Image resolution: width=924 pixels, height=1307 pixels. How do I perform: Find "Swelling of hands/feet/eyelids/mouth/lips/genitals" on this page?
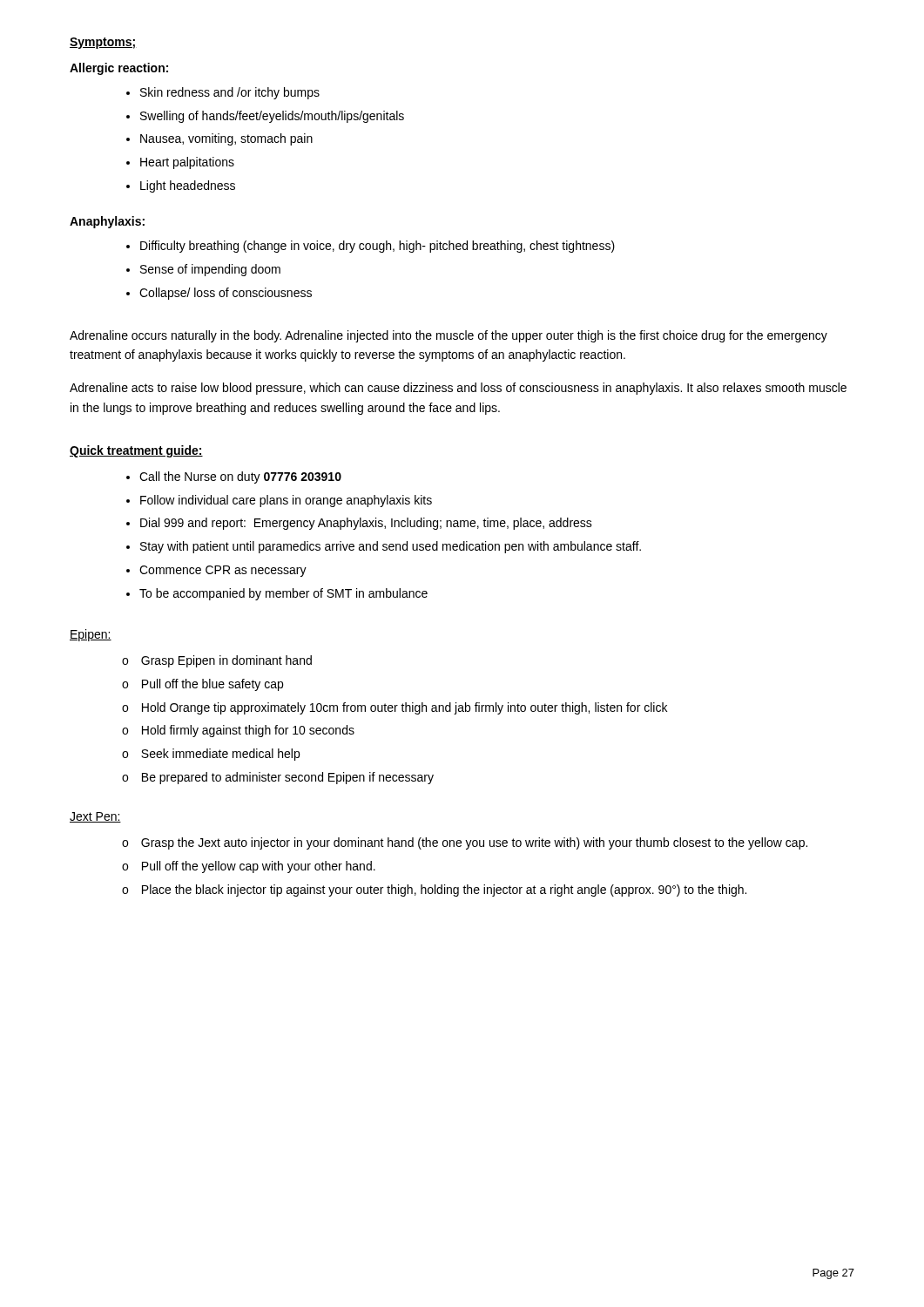pyautogui.click(x=265, y=117)
